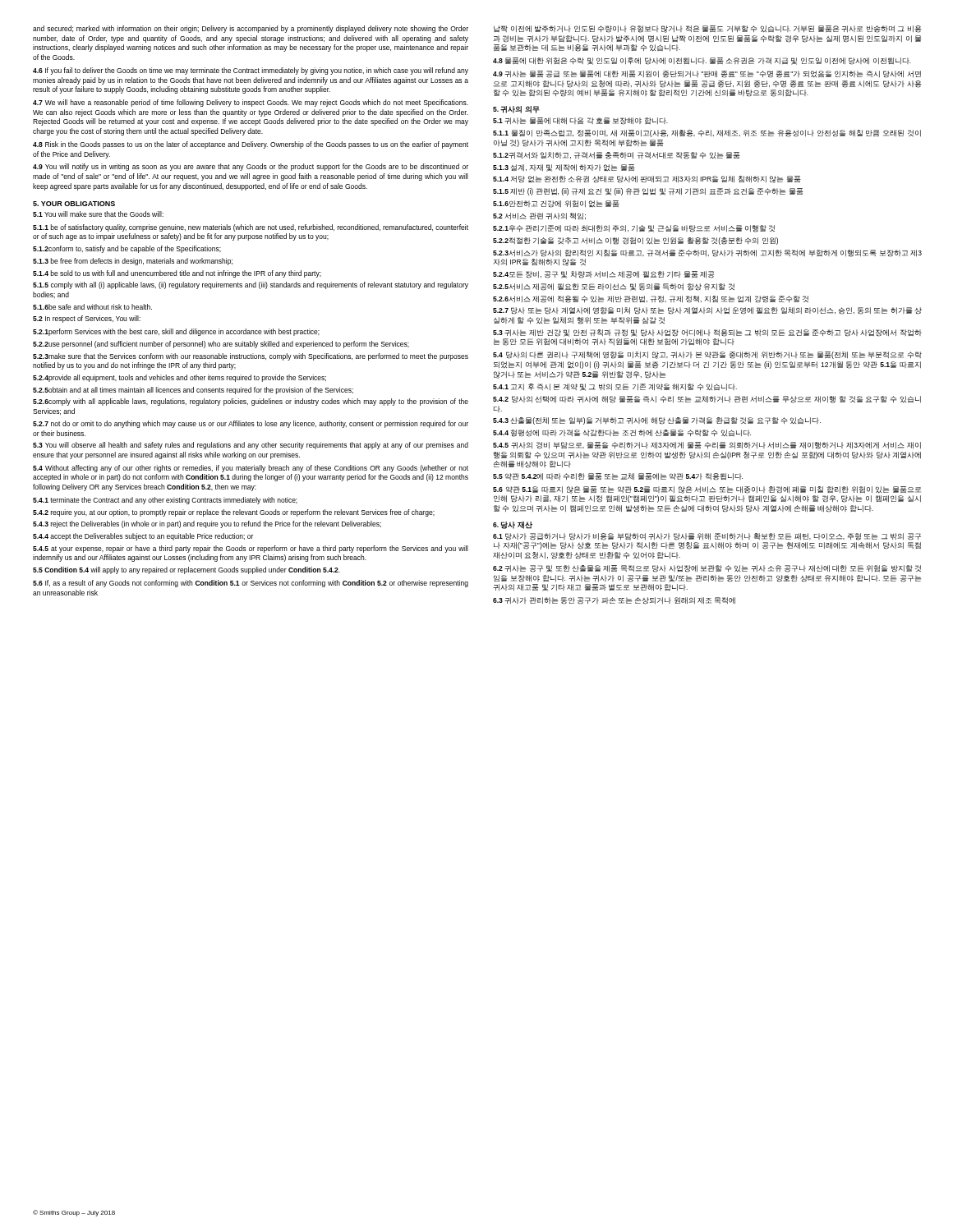953x1232 pixels.
Task: Find the block on this page that starts "8 Risk in the"
Action: pyautogui.click(x=251, y=150)
